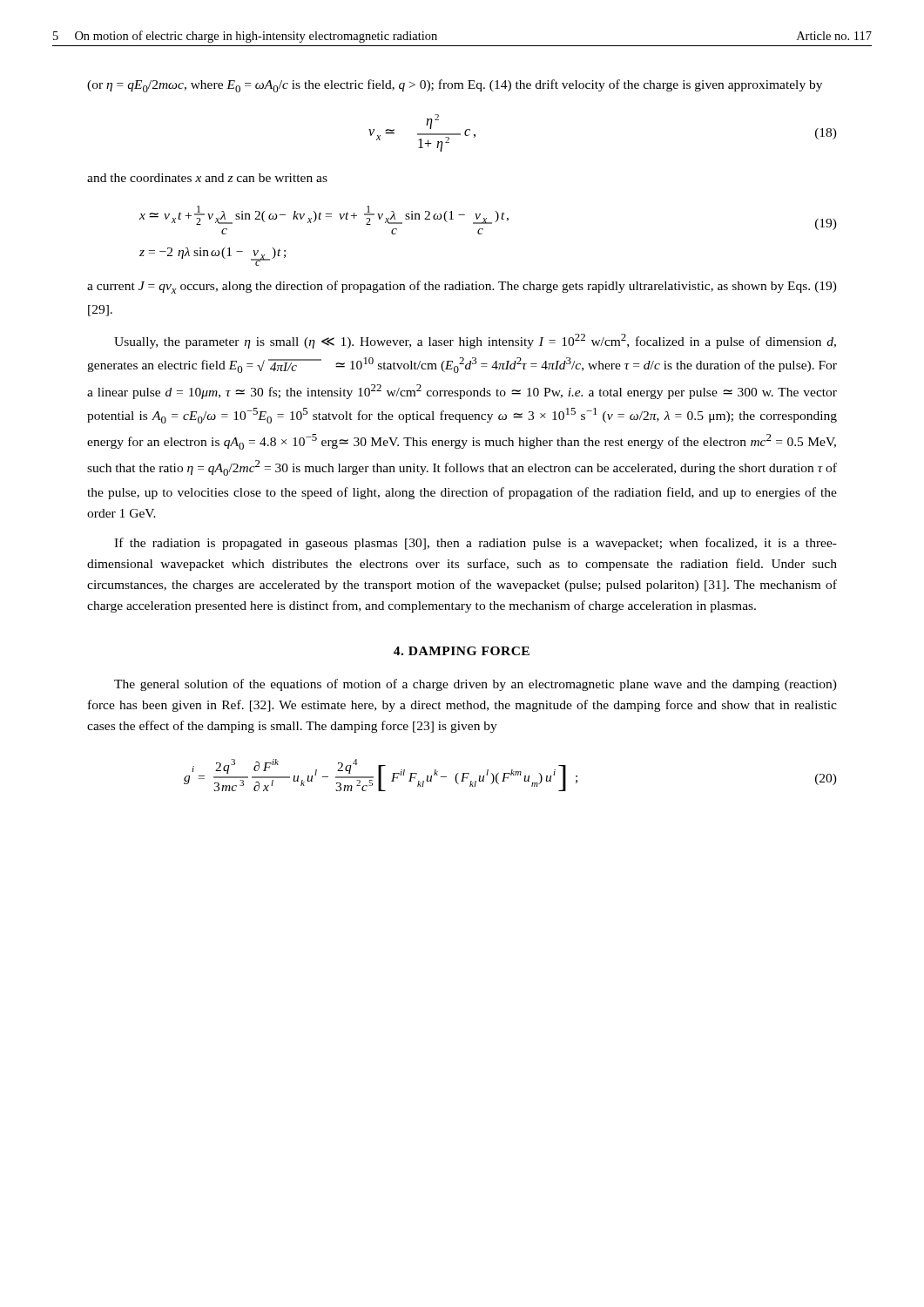924x1307 pixels.
Task: Click on the region starting "(or η = qE0/2mωc, where E0 ="
Action: (x=455, y=86)
